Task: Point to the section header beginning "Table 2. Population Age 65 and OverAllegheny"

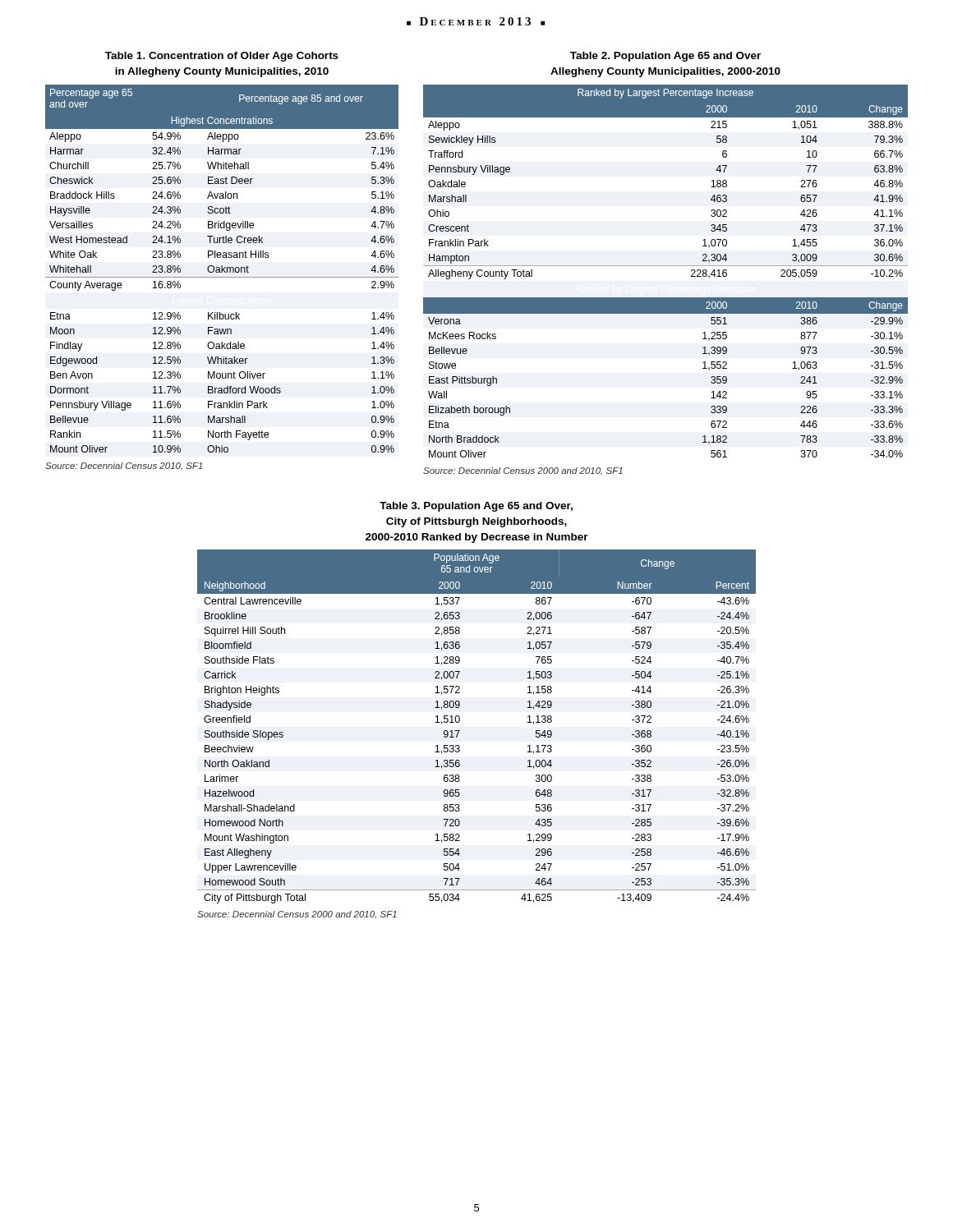Action: [665, 63]
